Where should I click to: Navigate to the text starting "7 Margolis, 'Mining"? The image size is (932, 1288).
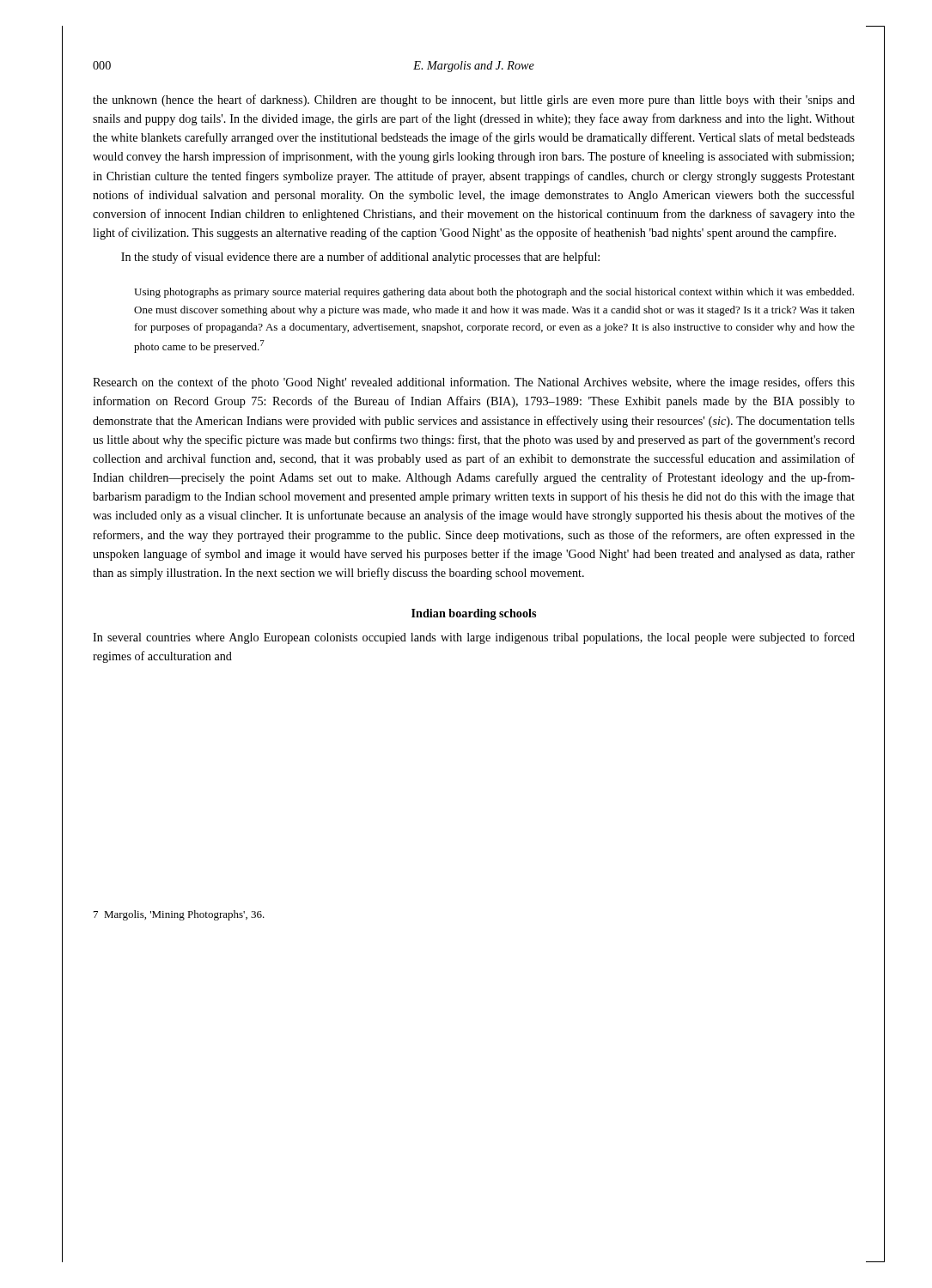click(179, 915)
